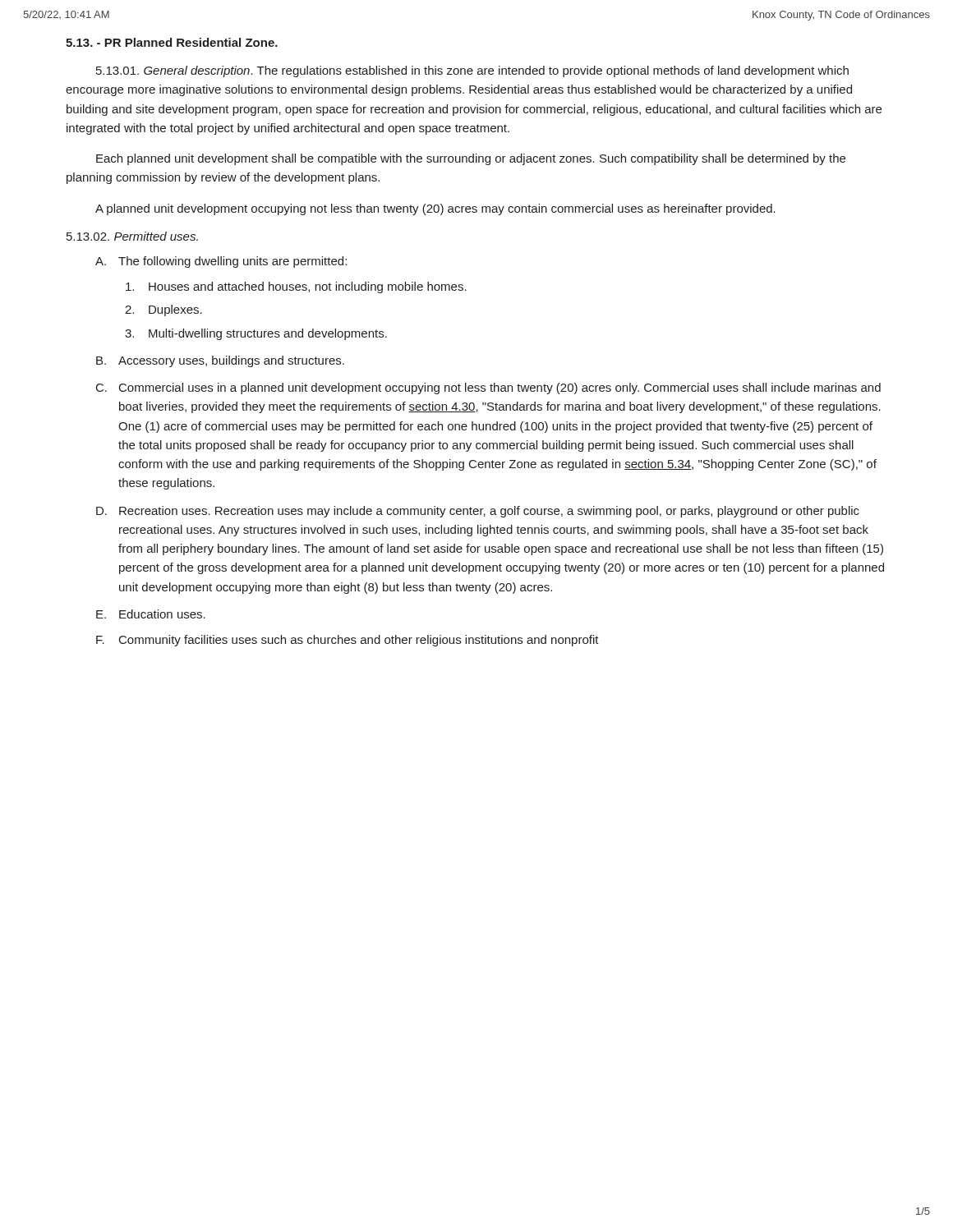Click where it says "2. Duplexes."
953x1232 pixels.
coord(163,310)
